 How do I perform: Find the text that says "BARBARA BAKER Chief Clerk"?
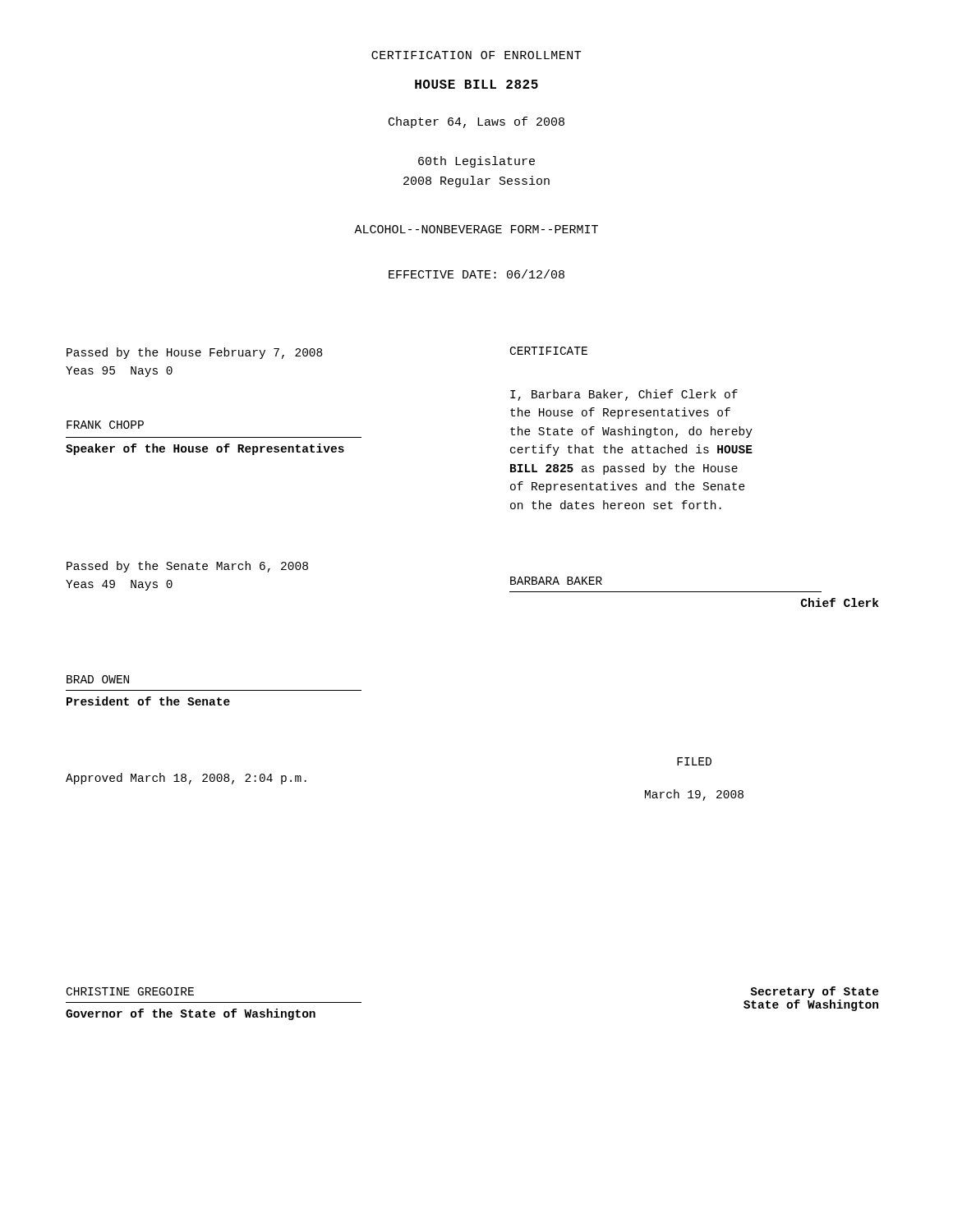(694, 593)
